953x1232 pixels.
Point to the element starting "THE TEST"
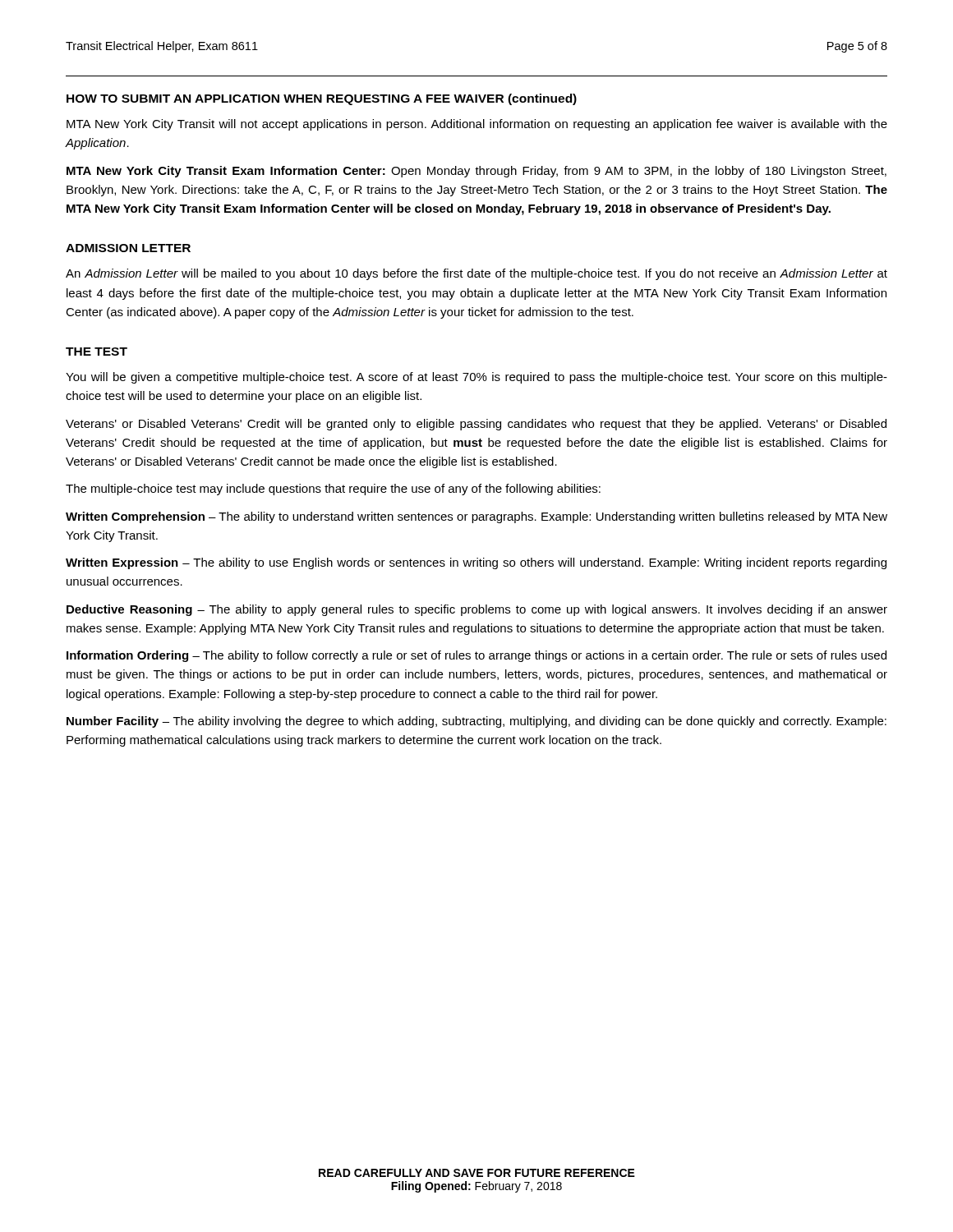click(x=97, y=351)
